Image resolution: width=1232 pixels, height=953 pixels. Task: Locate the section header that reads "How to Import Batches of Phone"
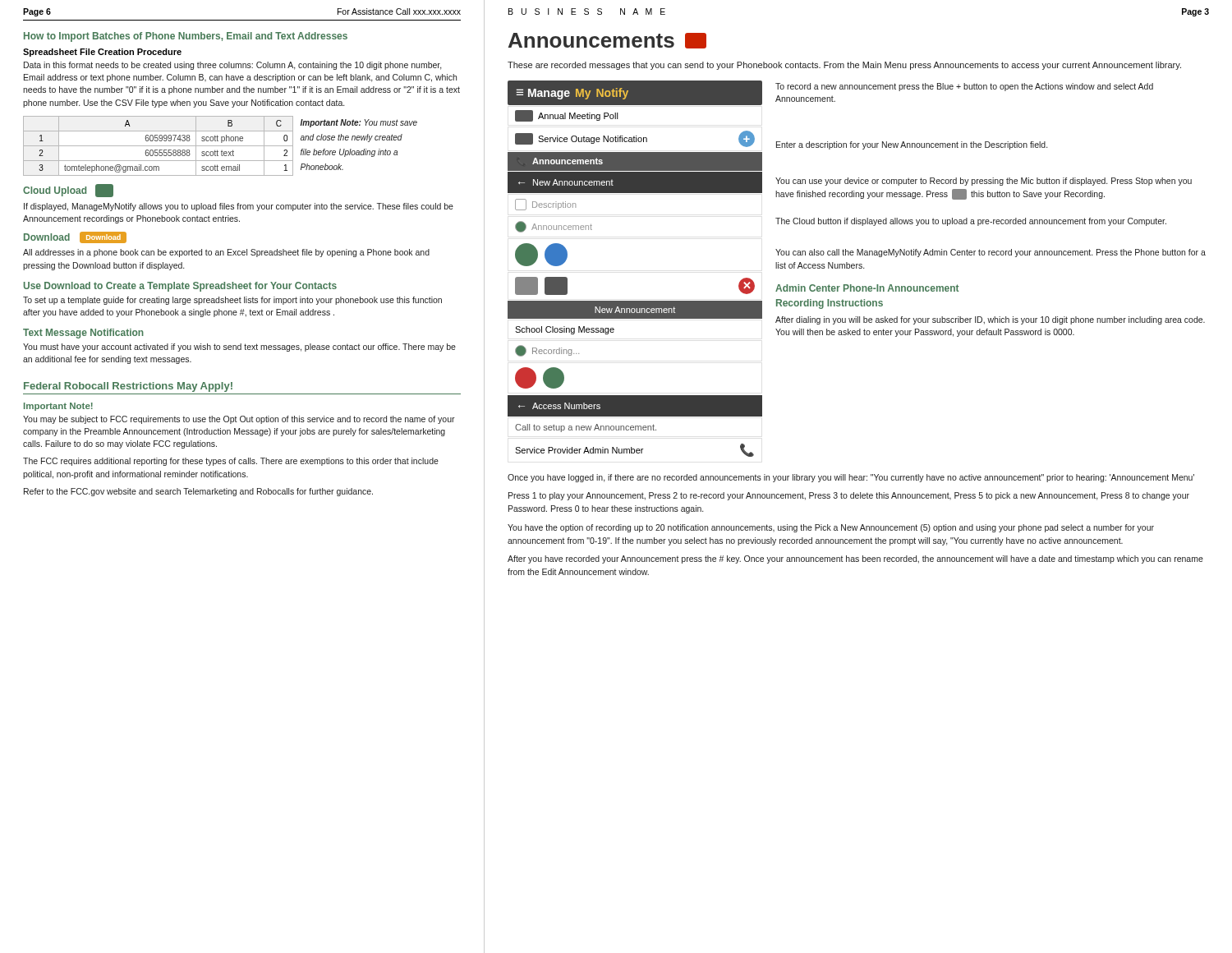point(185,36)
